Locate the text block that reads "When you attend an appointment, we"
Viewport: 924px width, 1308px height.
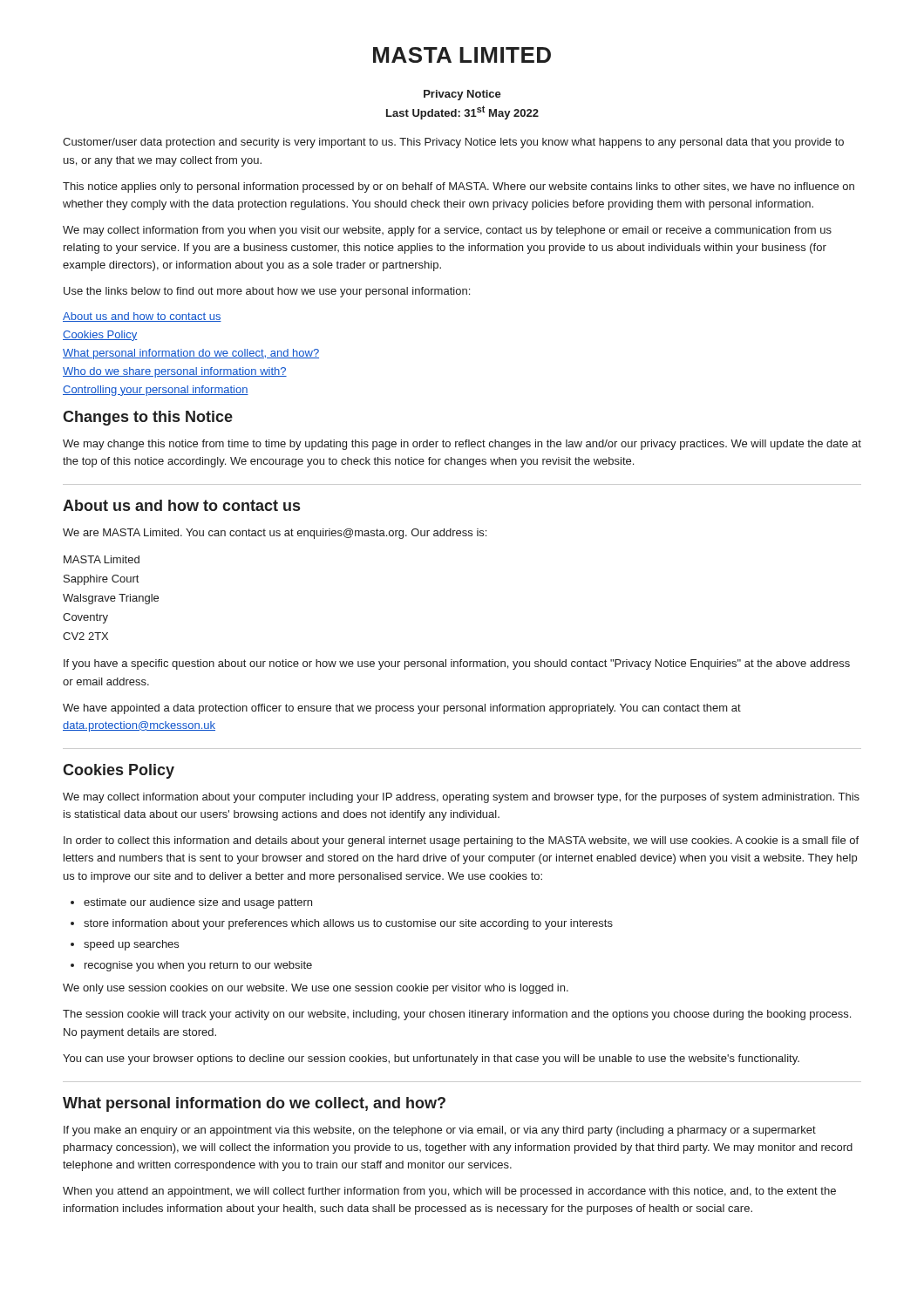point(450,1200)
